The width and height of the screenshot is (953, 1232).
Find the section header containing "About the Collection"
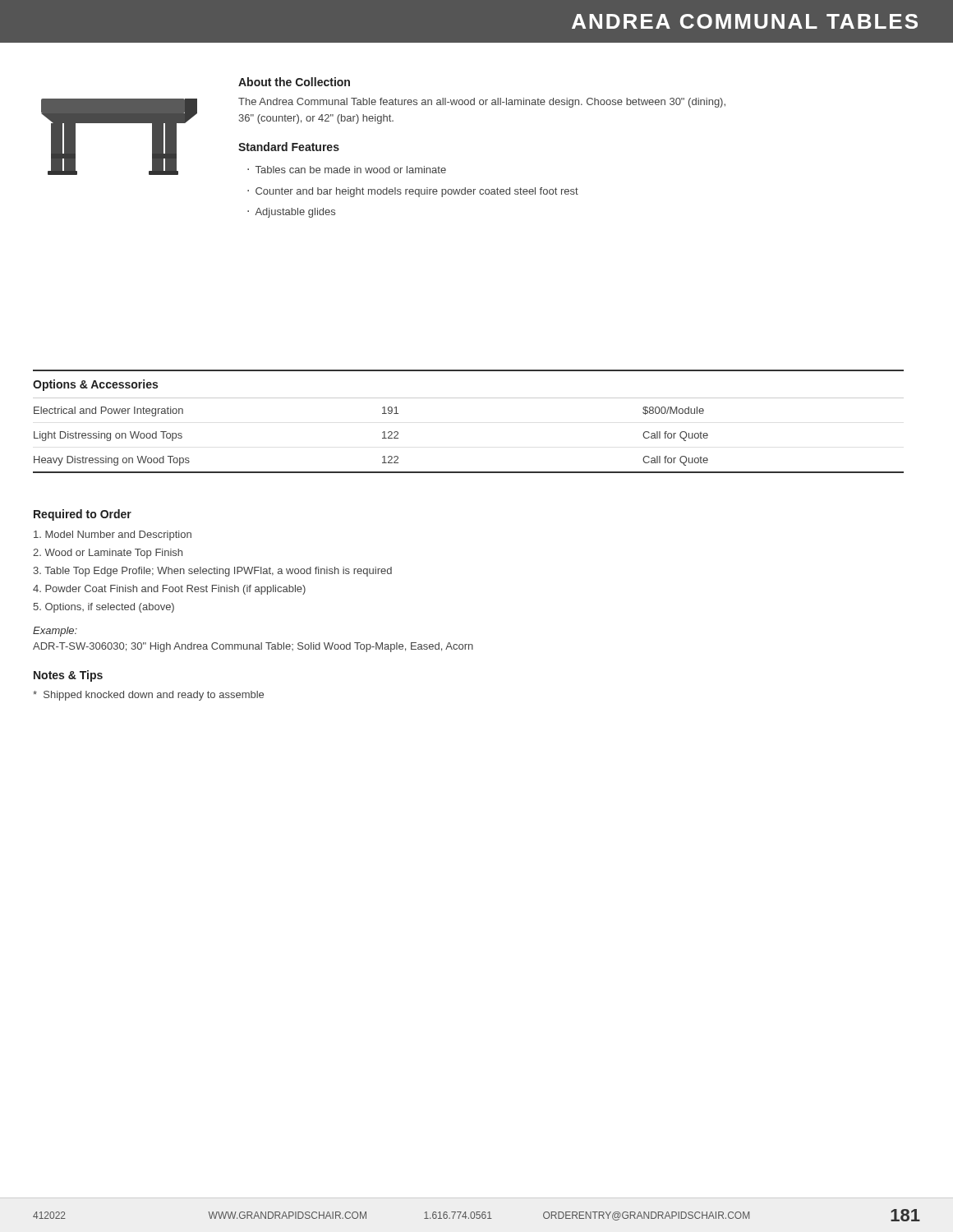[294, 82]
